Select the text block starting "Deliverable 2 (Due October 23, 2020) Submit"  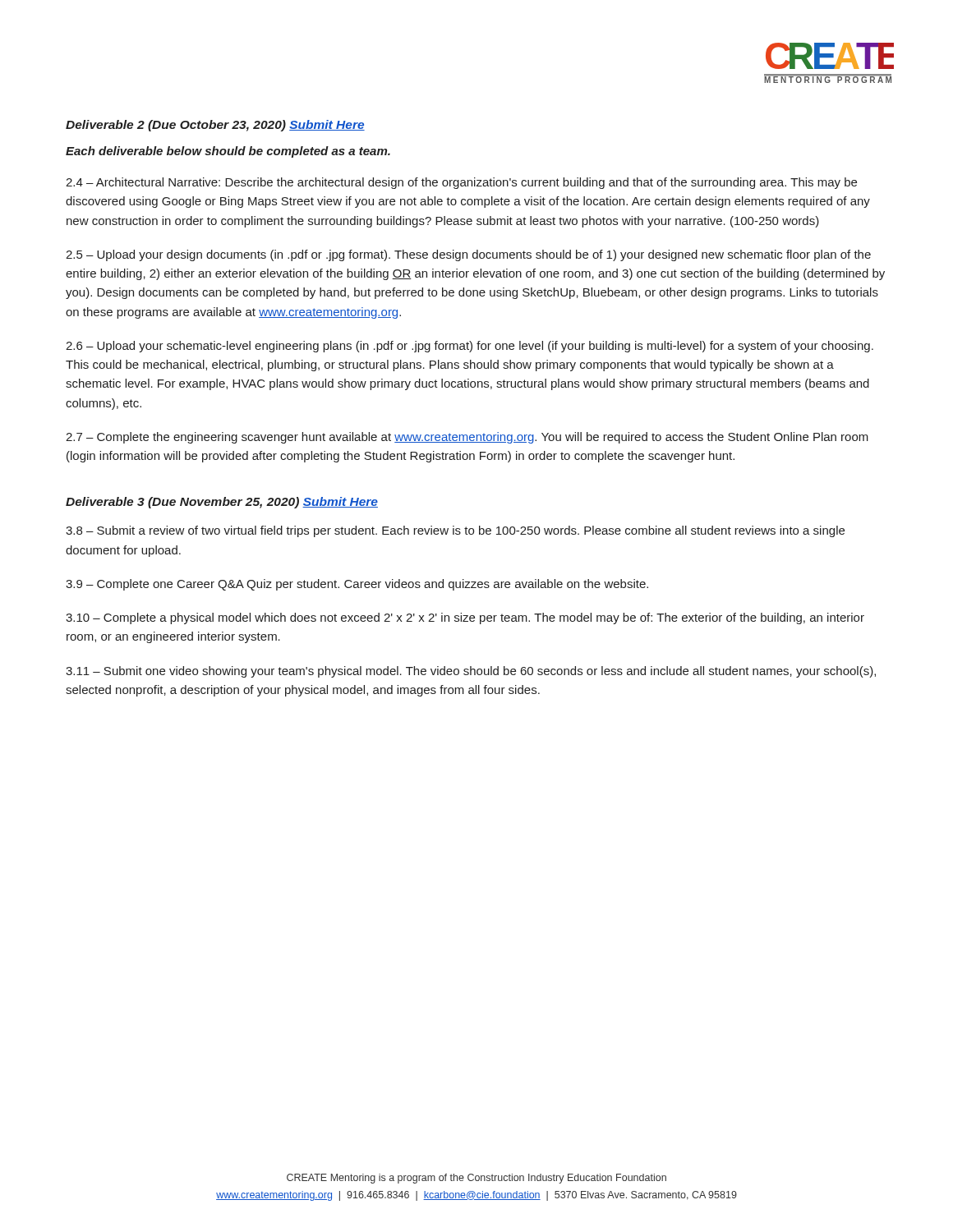click(x=215, y=124)
